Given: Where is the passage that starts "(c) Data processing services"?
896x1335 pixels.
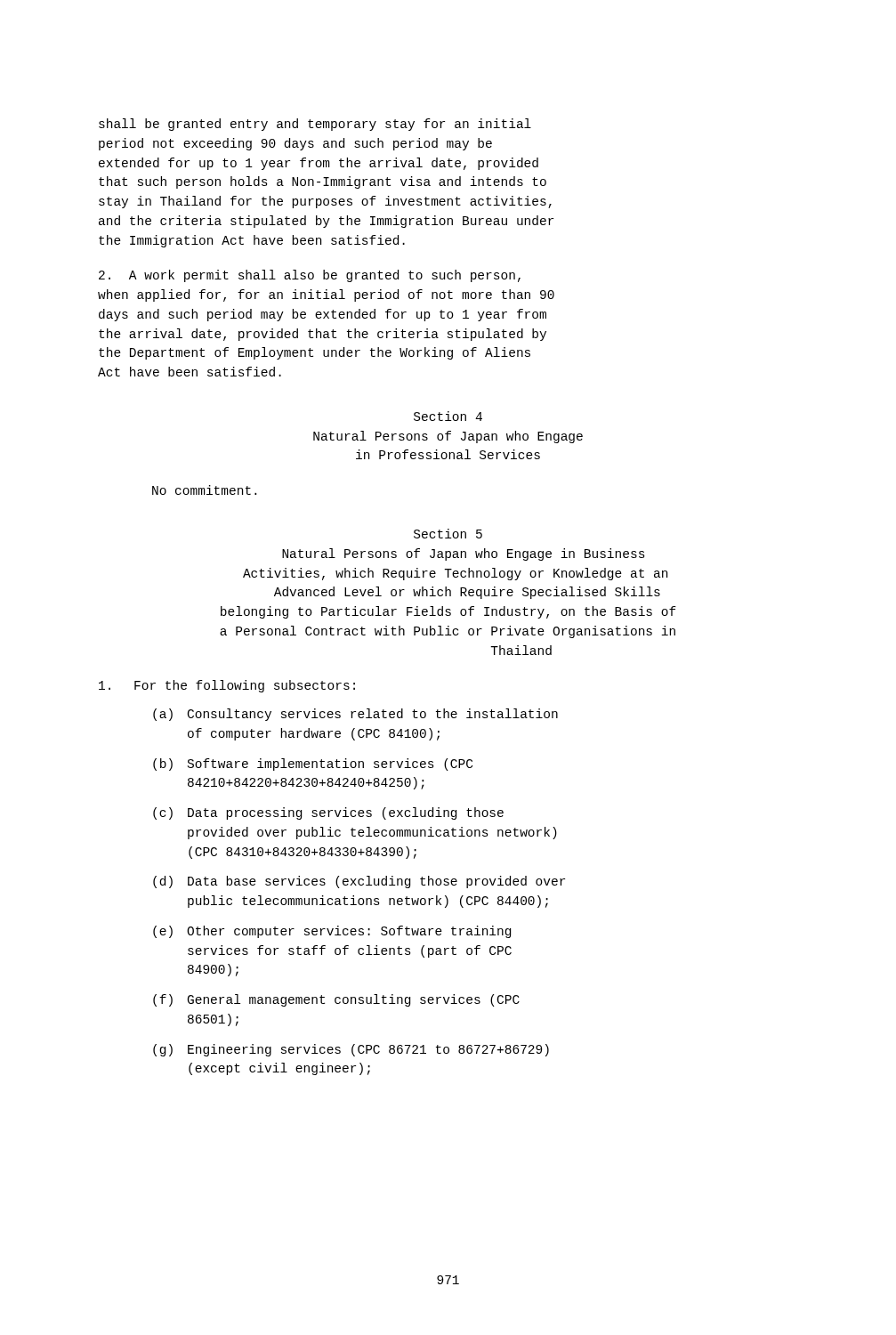Looking at the screenshot, I should point(475,834).
